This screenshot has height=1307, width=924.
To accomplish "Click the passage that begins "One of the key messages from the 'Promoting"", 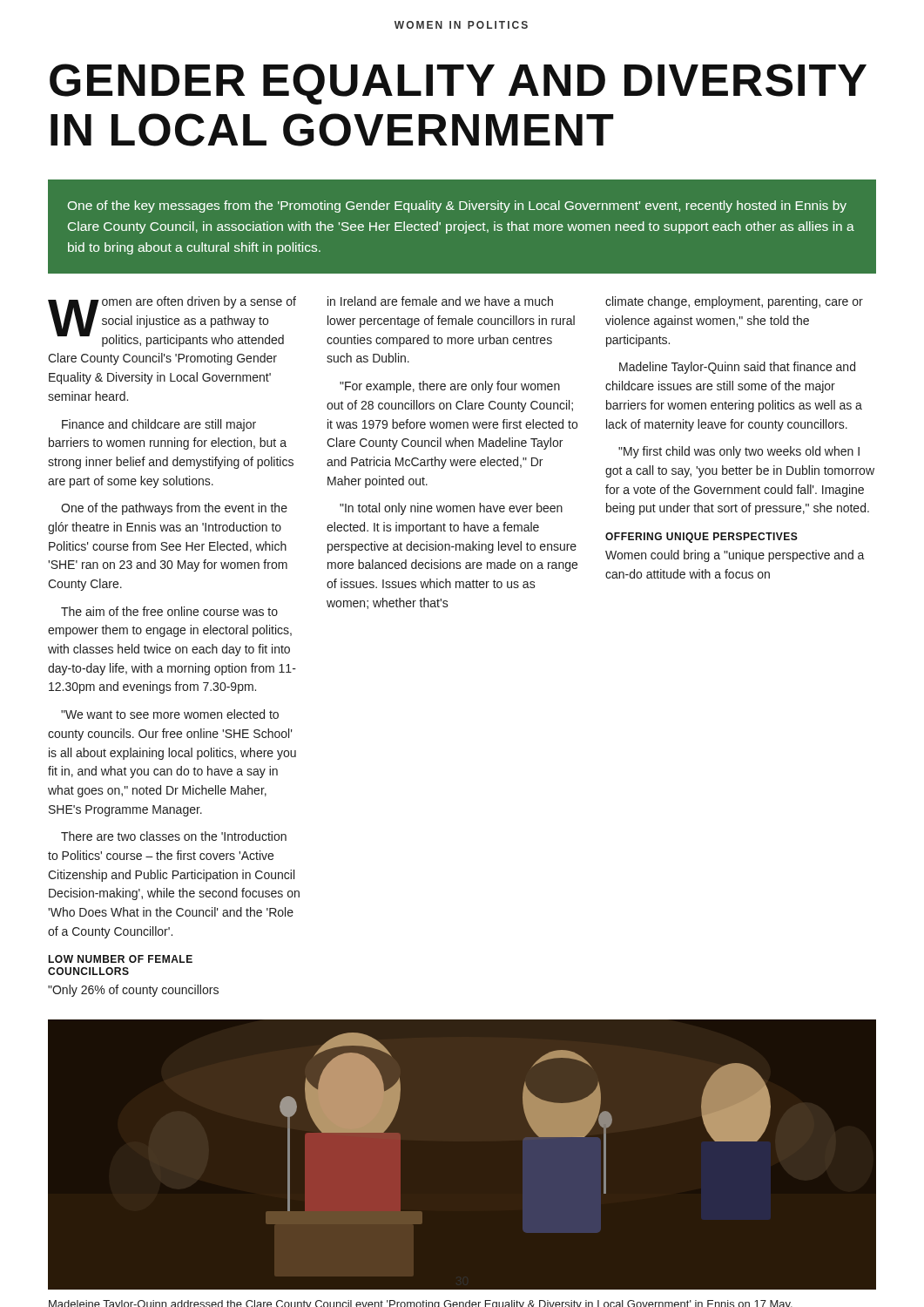I will [461, 226].
